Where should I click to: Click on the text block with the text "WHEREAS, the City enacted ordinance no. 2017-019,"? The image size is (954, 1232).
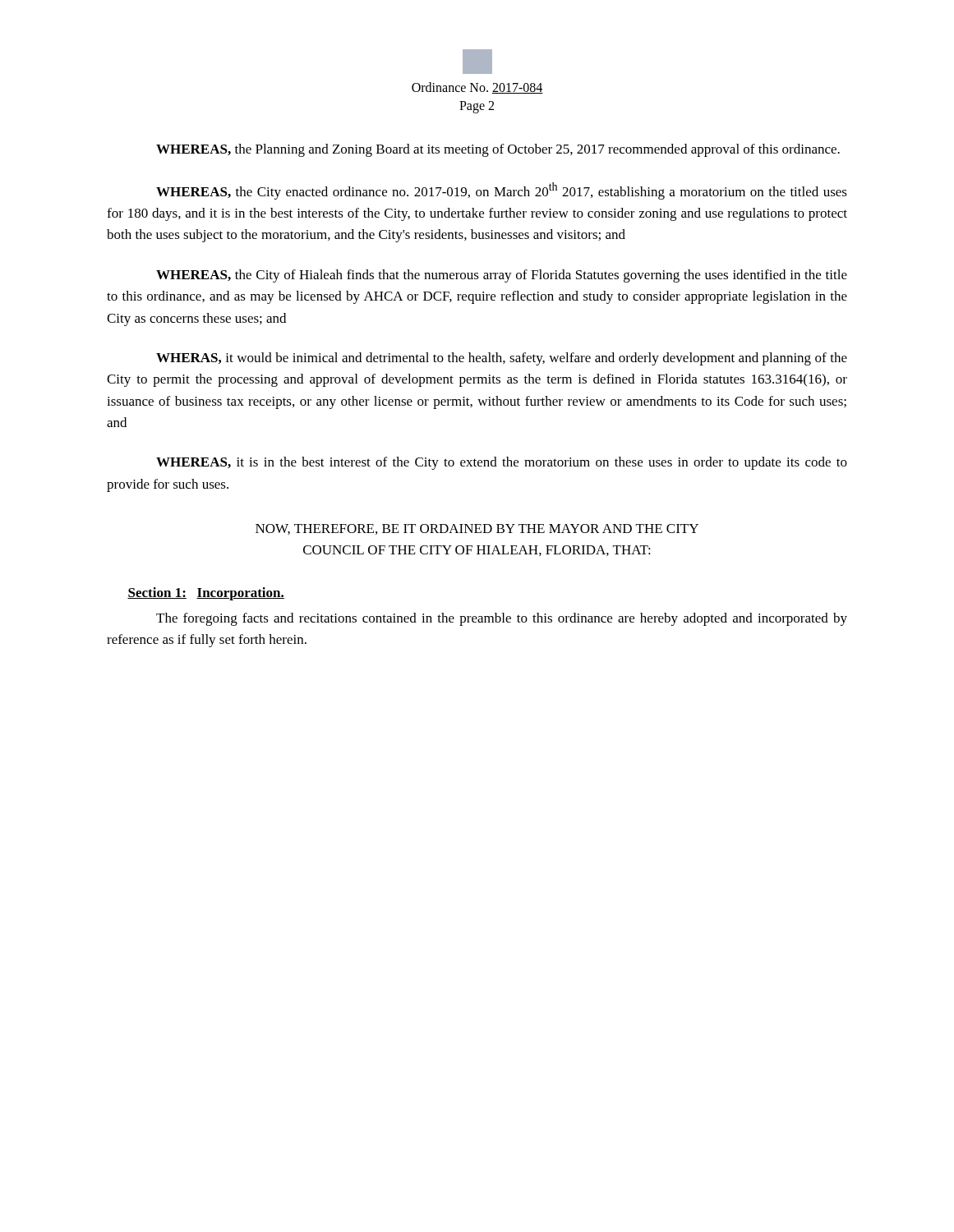477,211
